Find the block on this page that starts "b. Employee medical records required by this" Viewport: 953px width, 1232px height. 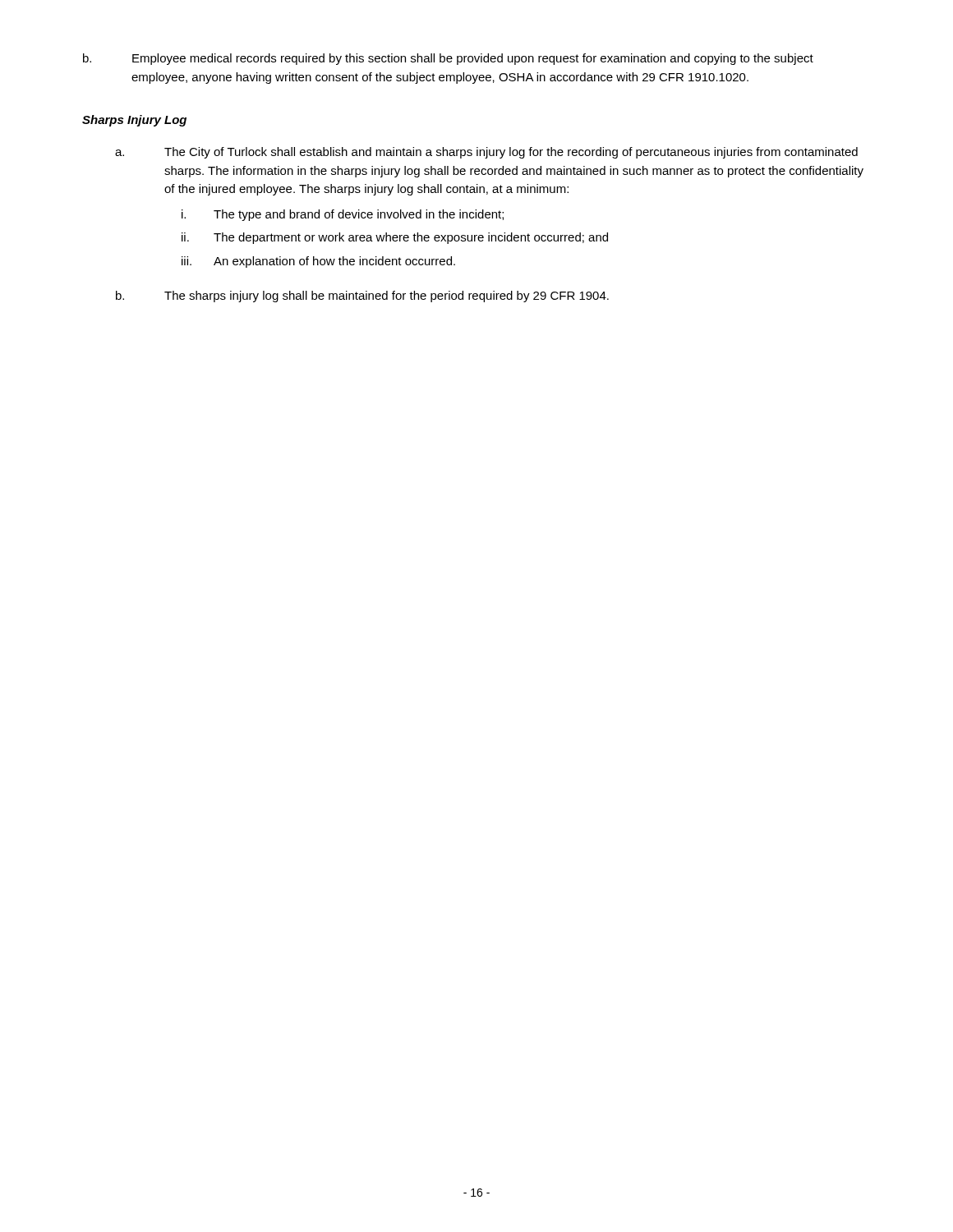(476, 68)
